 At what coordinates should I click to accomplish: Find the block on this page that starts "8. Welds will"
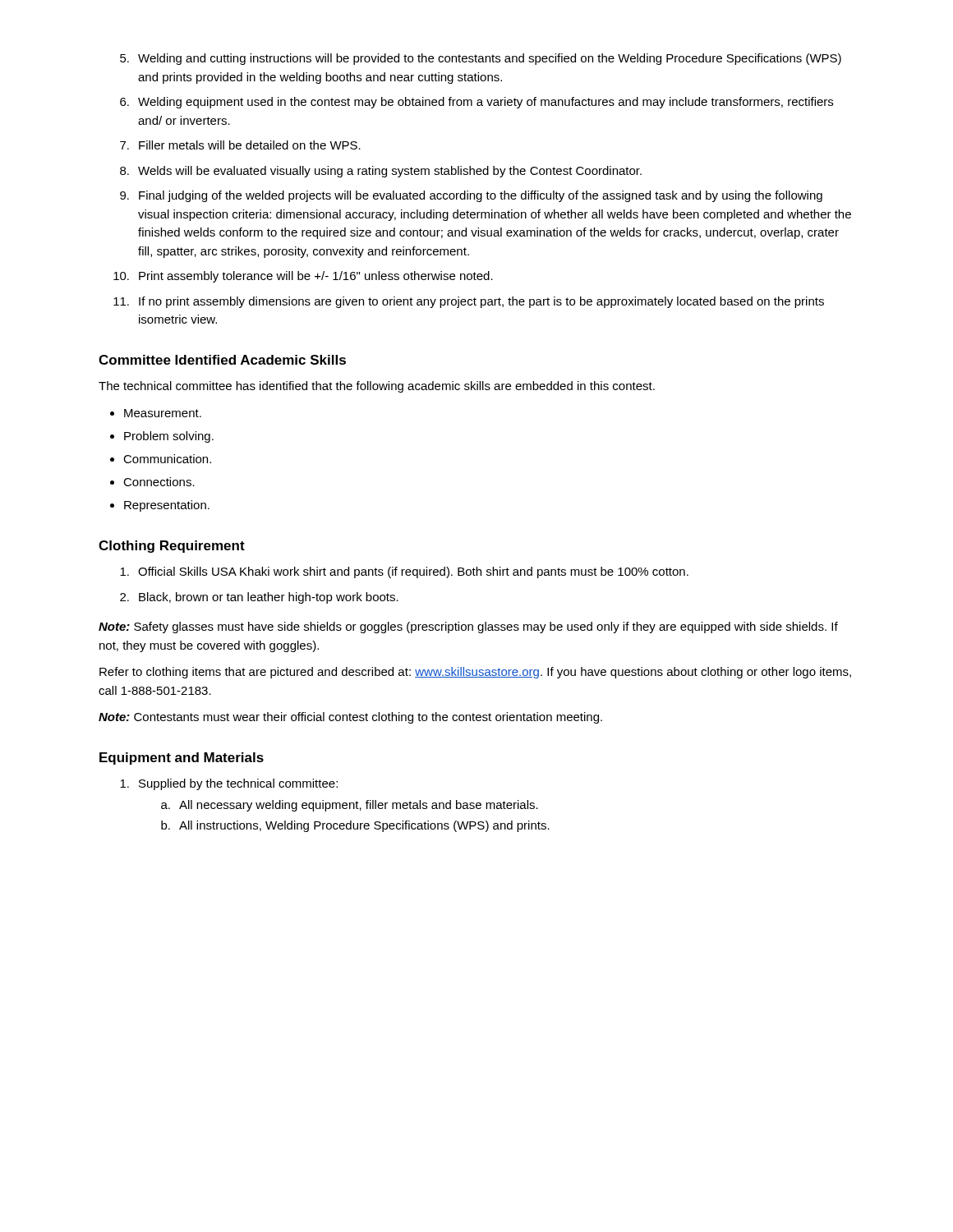pos(476,171)
